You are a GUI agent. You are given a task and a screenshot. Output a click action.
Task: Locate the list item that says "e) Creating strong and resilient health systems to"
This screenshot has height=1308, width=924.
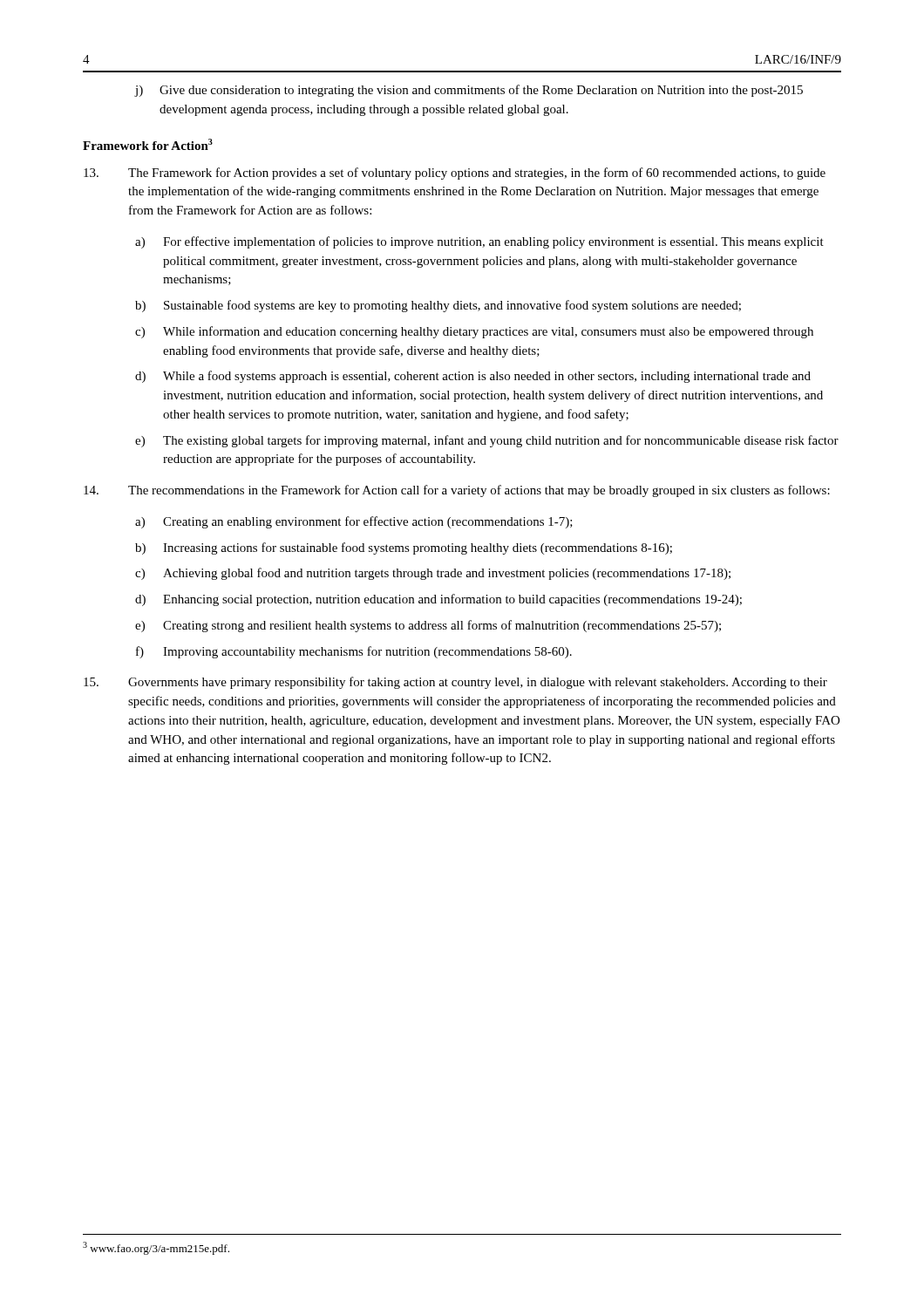click(488, 626)
